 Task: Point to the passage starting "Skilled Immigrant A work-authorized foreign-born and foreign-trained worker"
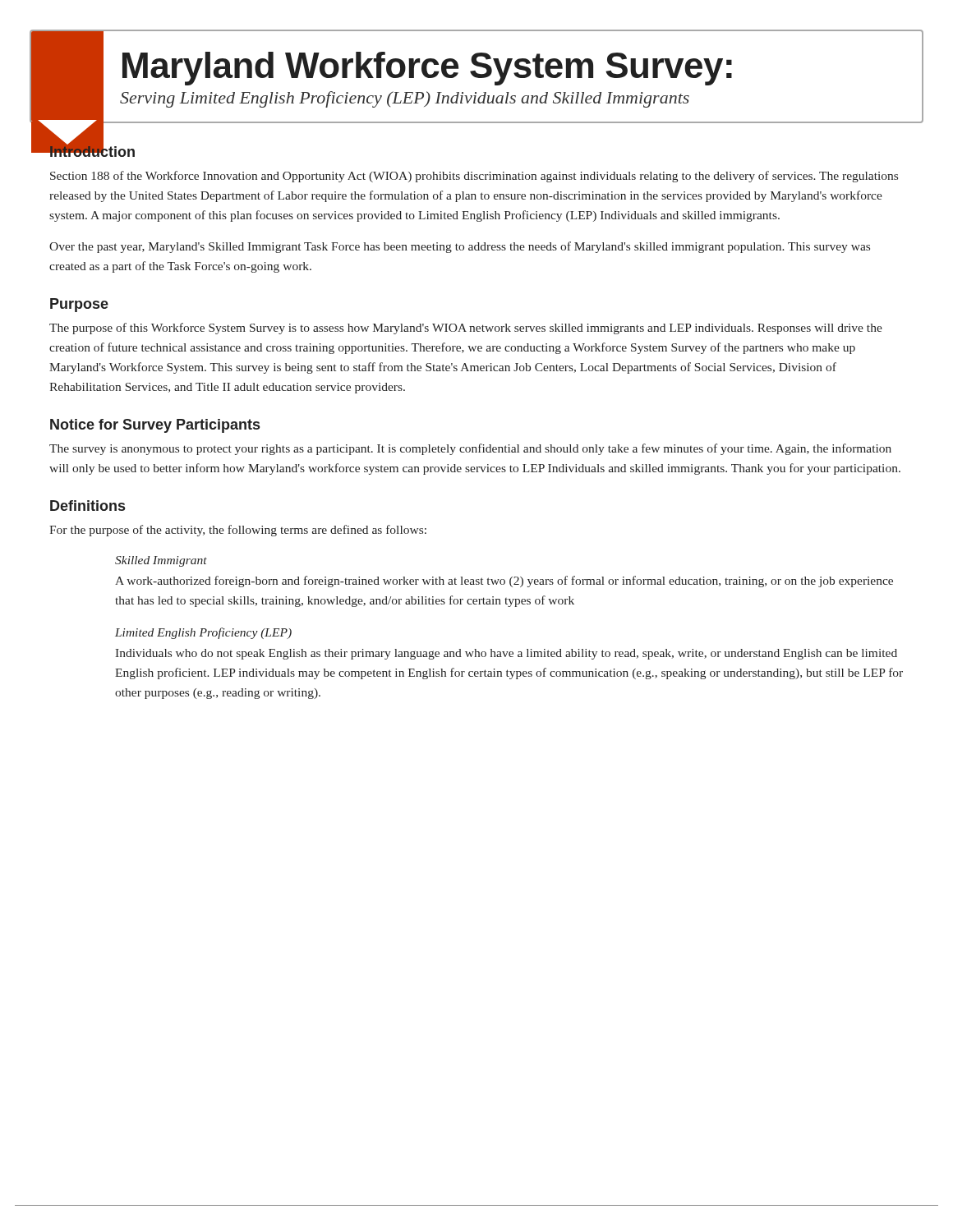coord(509,581)
